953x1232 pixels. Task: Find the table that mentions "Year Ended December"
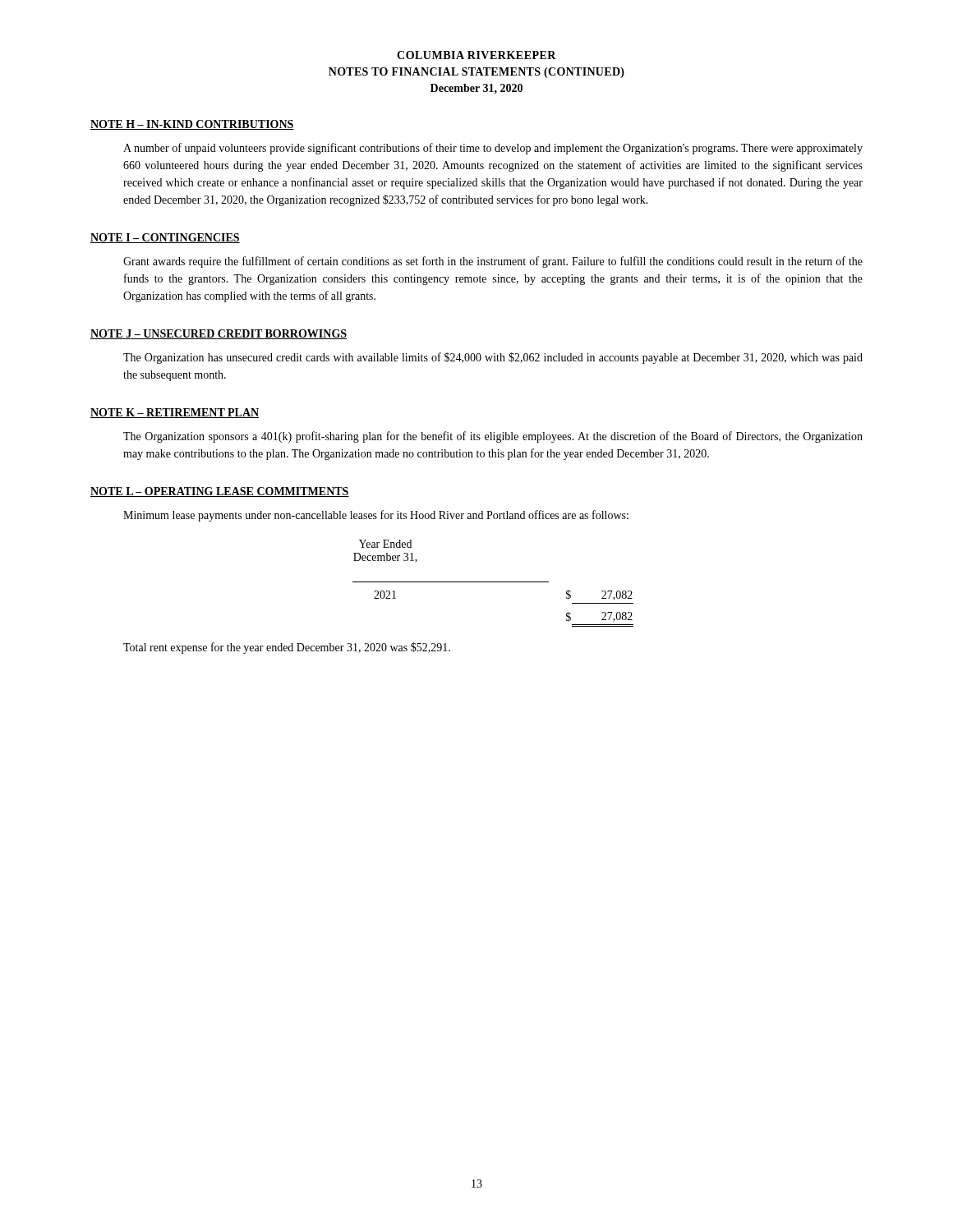[493, 582]
